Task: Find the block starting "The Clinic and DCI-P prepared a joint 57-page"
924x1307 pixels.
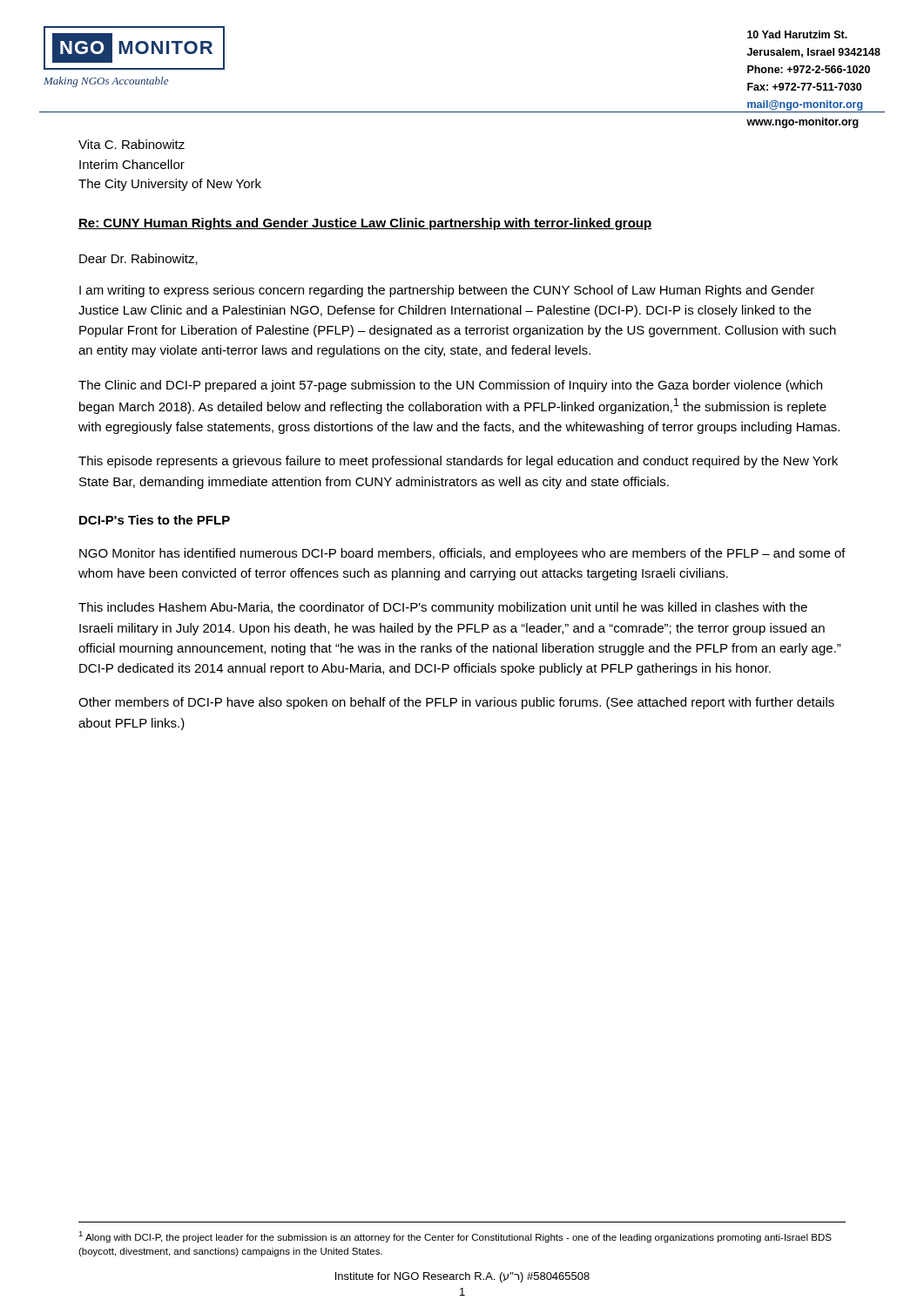Action: [460, 405]
